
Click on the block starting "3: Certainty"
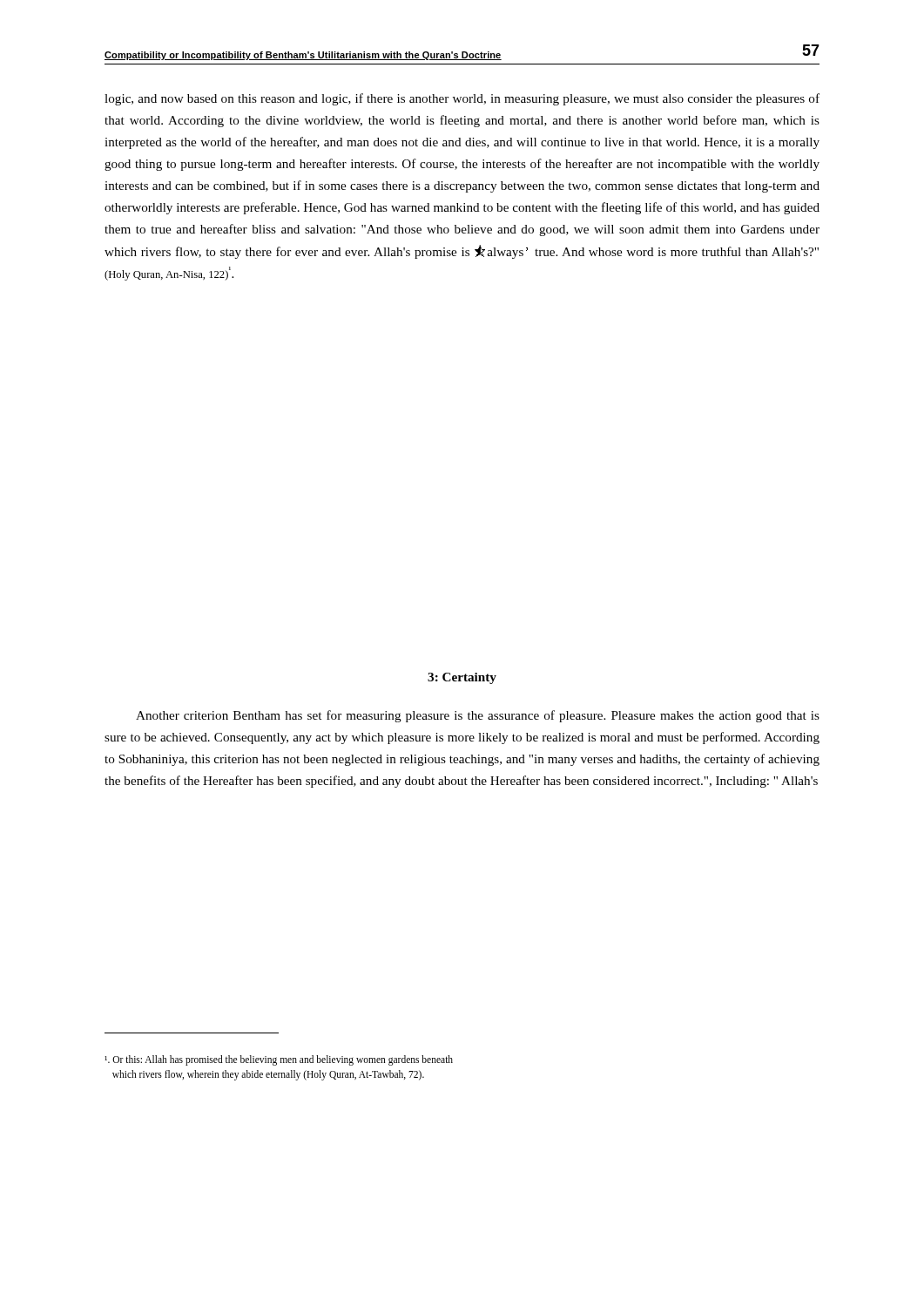462,677
